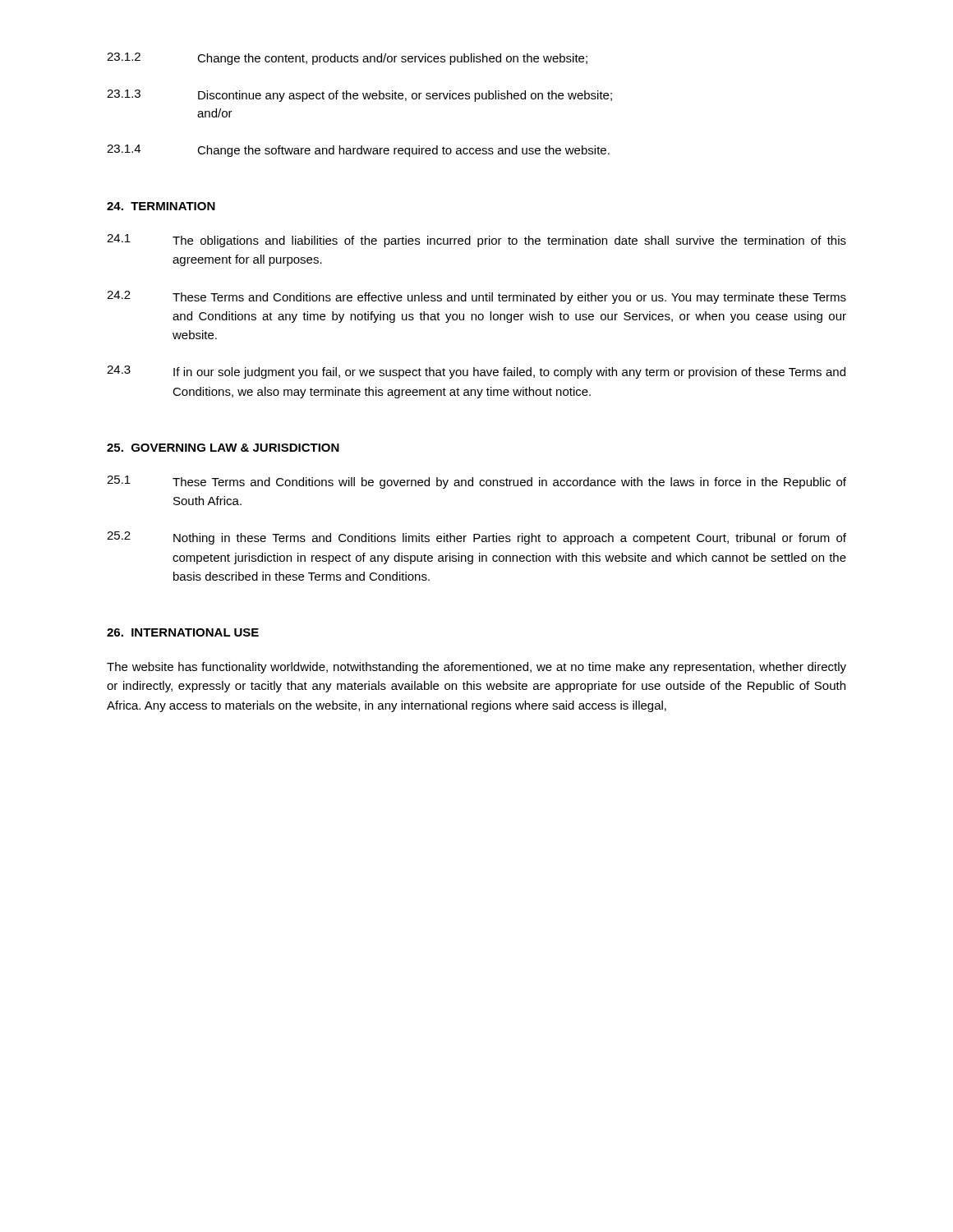This screenshot has height=1232, width=953.
Task: Locate the text "26. INTERNATIONAL USE"
Action: coord(183,632)
